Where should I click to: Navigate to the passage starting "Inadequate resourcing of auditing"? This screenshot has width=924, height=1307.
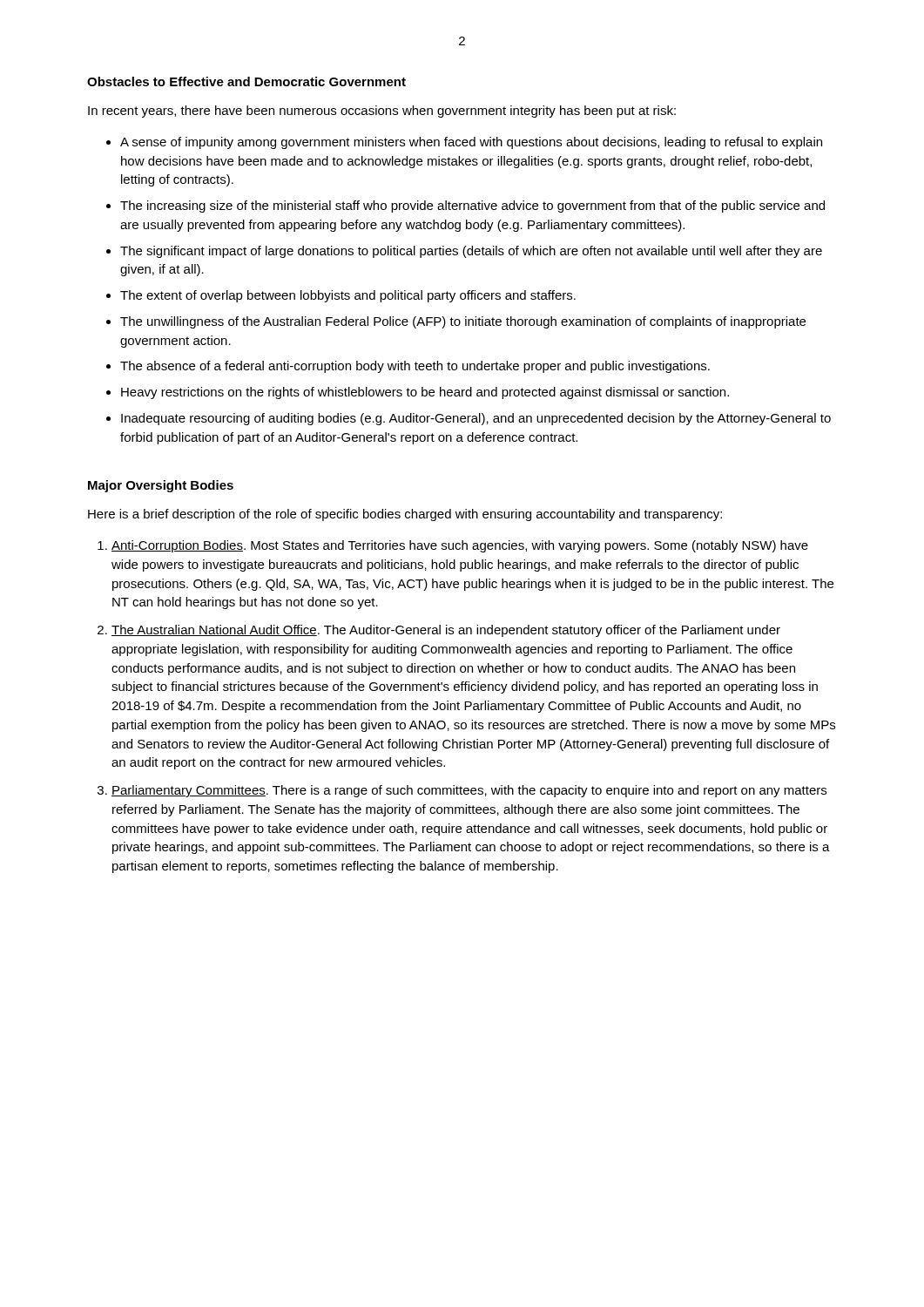pyautogui.click(x=476, y=427)
